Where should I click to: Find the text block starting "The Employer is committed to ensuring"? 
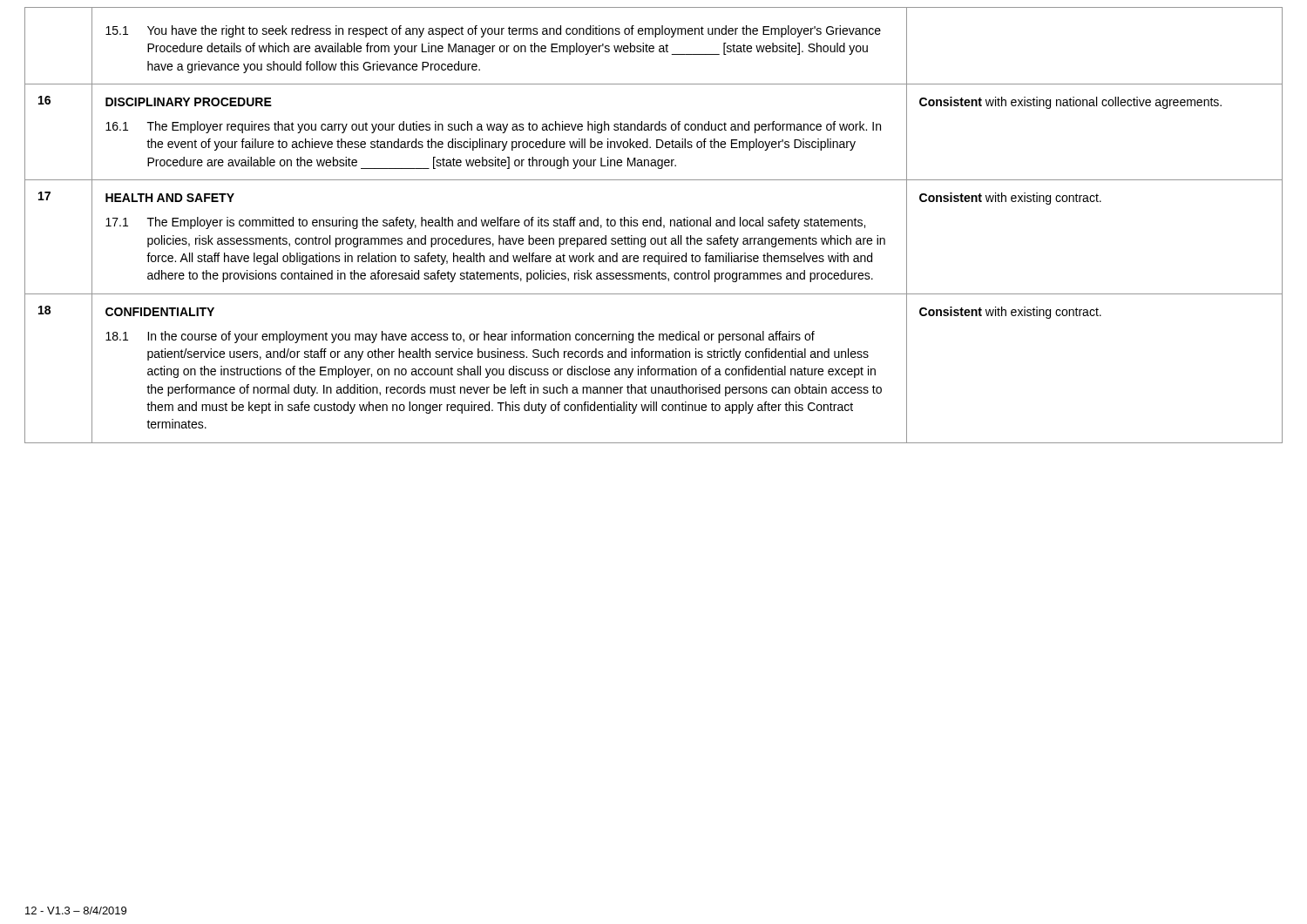(516, 249)
